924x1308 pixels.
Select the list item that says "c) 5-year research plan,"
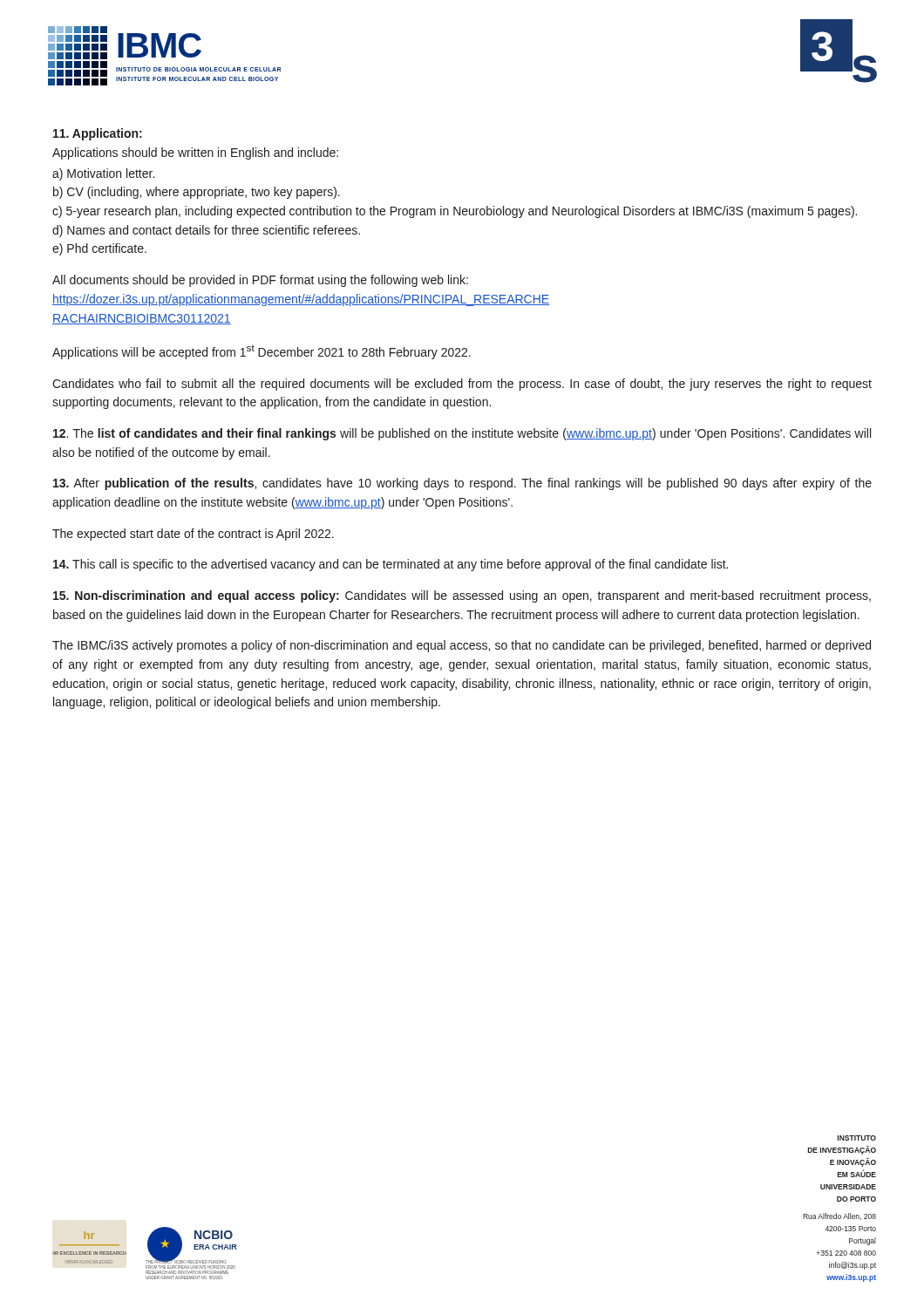(x=455, y=211)
